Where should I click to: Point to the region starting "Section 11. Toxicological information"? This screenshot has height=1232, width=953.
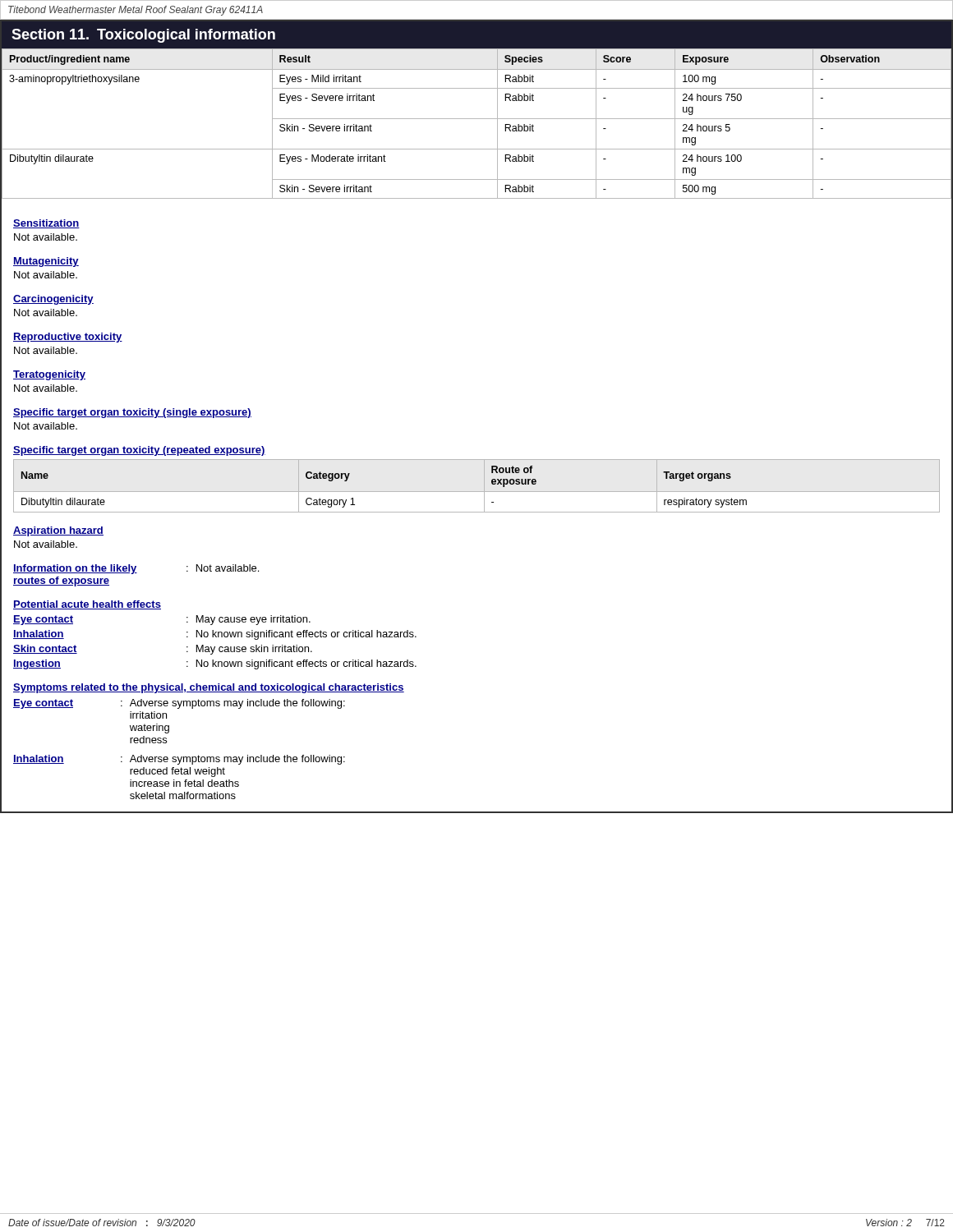pyautogui.click(x=144, y=34)
